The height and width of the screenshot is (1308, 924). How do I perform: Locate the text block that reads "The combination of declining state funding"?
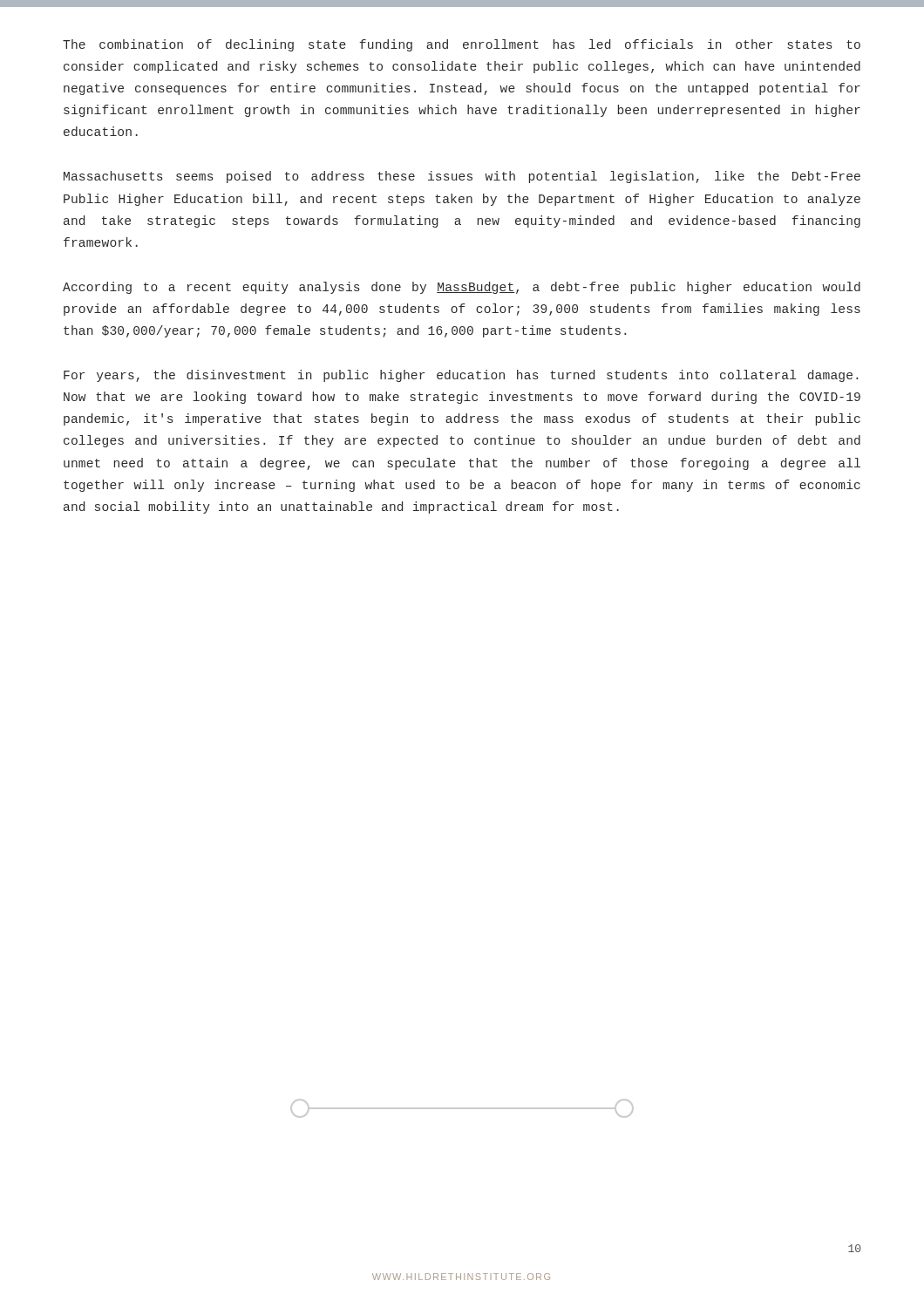(x=462, y=89)
